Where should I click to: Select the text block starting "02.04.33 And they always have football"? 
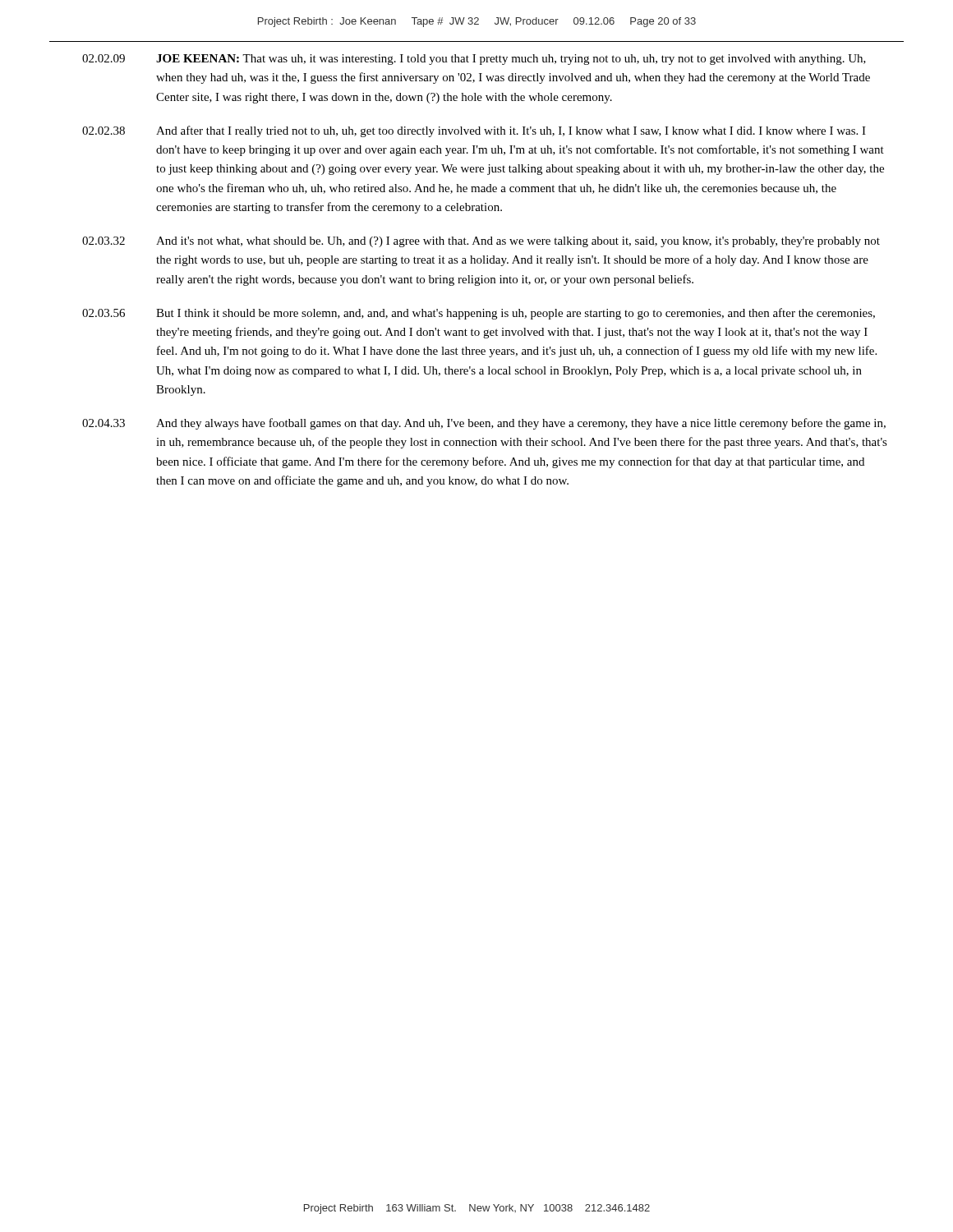coord(485,452)
